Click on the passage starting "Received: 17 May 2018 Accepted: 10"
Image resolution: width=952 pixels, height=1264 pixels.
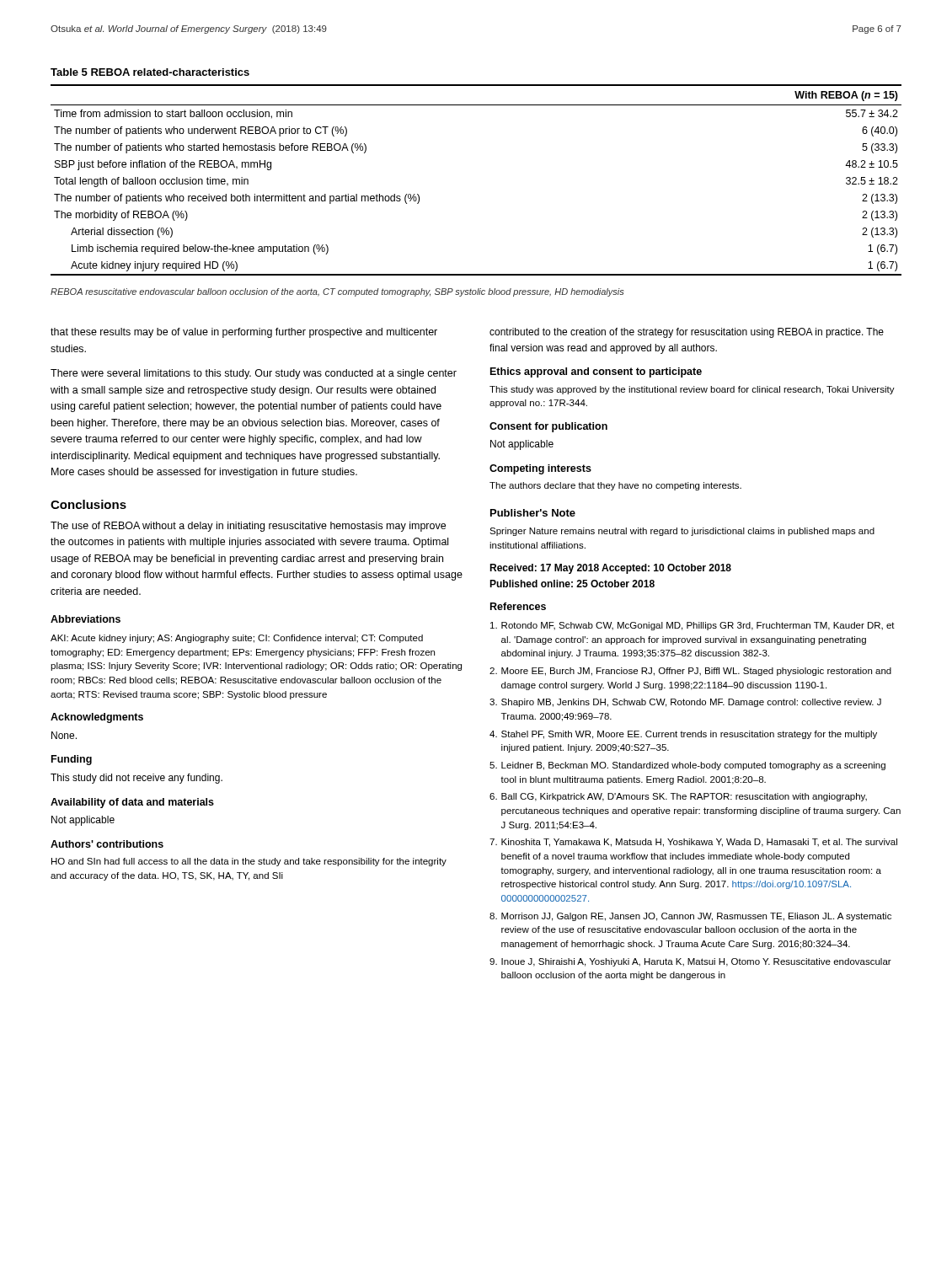point(610,576)
